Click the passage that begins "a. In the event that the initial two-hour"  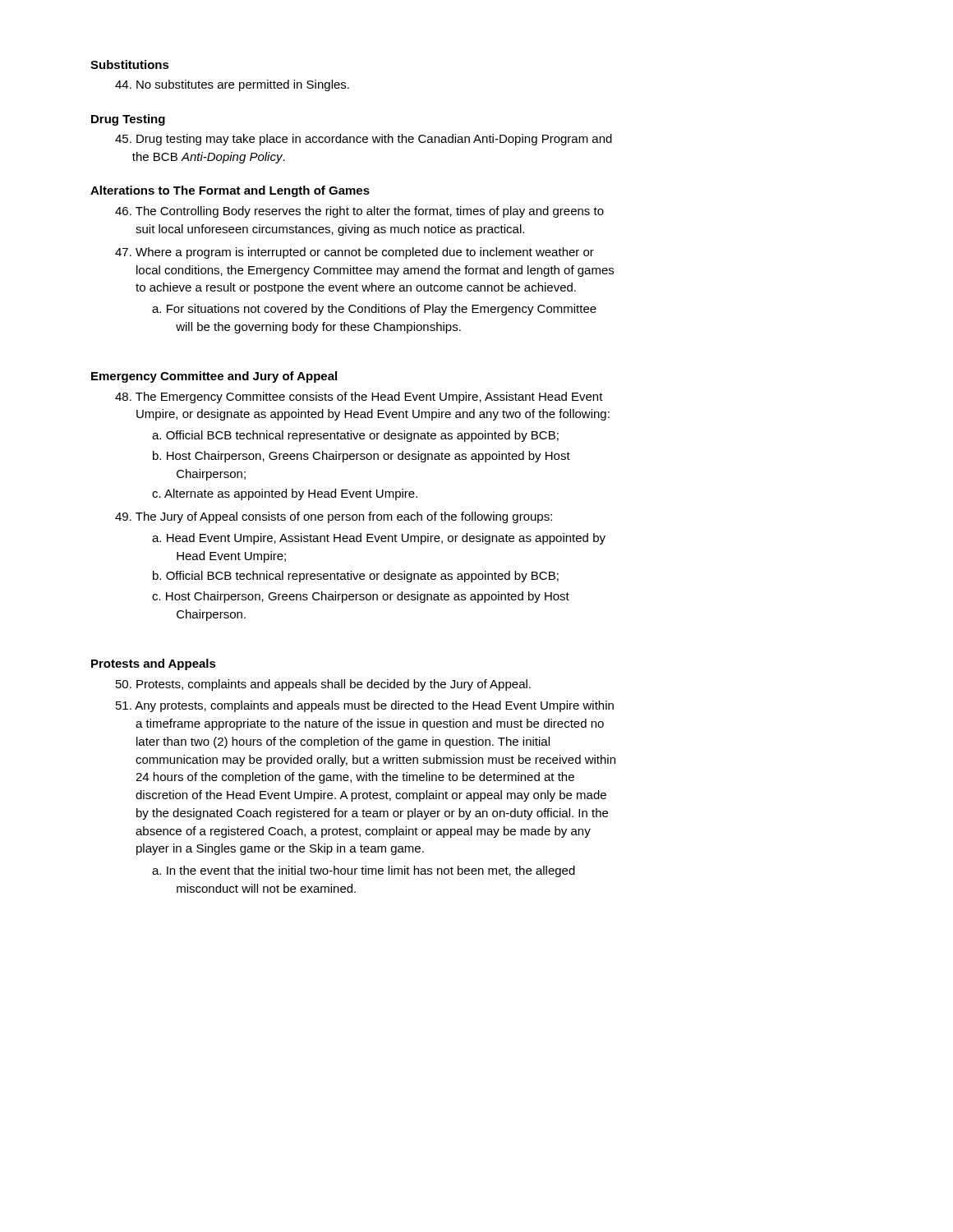(x=364, y=879)
